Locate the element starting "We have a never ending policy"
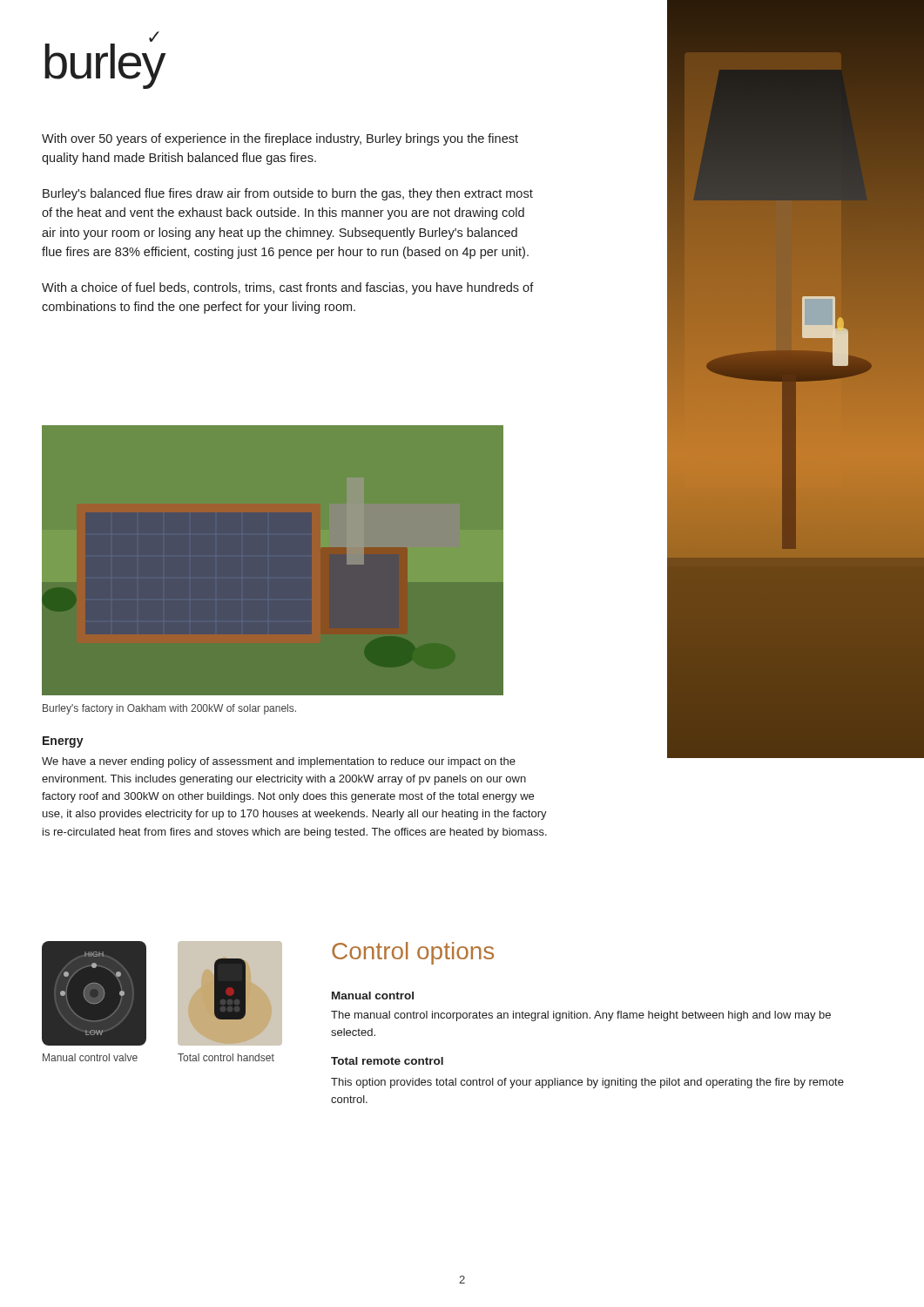This screenshot has height=1307, width=924. pyautogui.click(x=295, y=796)
